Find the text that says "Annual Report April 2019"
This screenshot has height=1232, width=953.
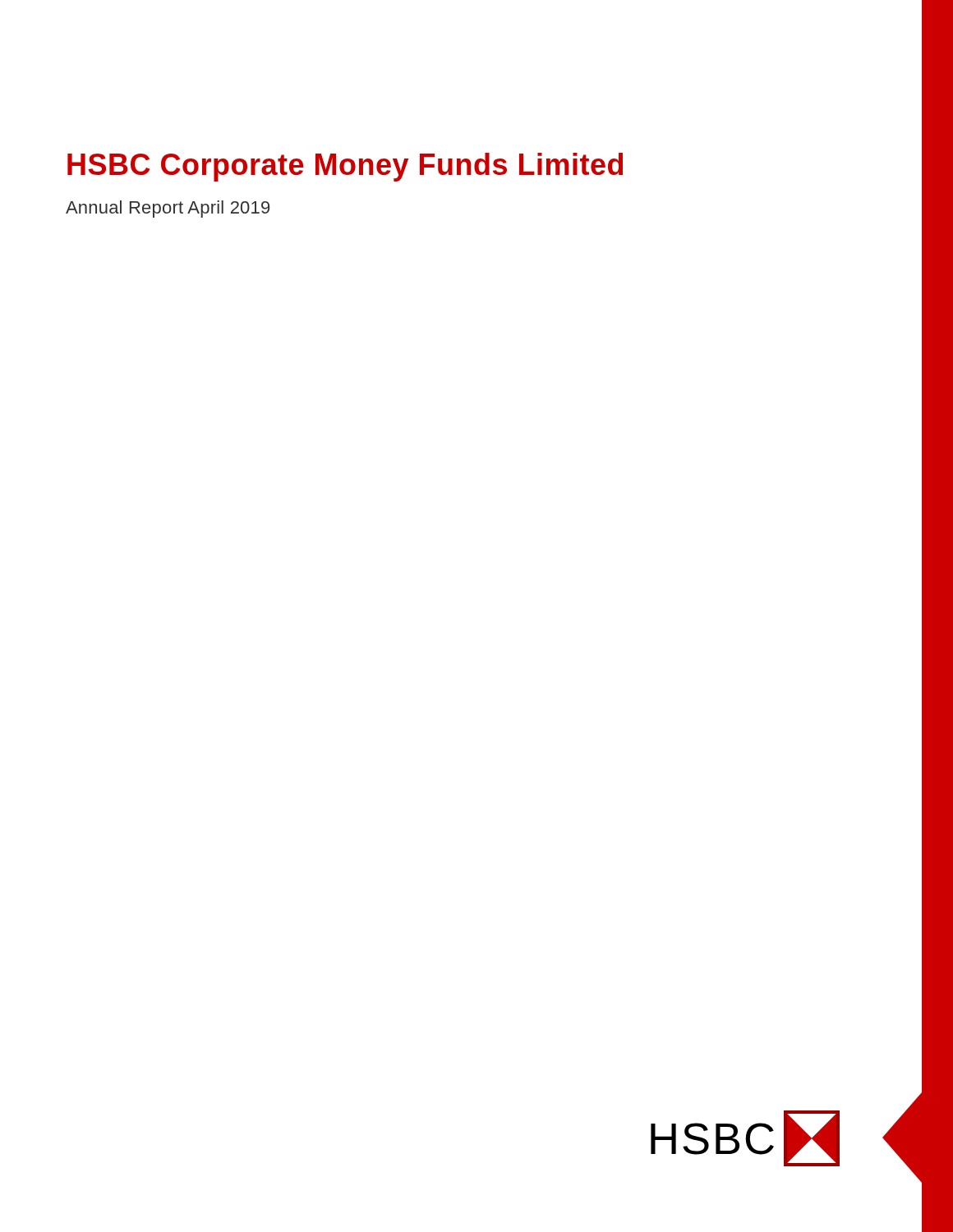point(168,209)
